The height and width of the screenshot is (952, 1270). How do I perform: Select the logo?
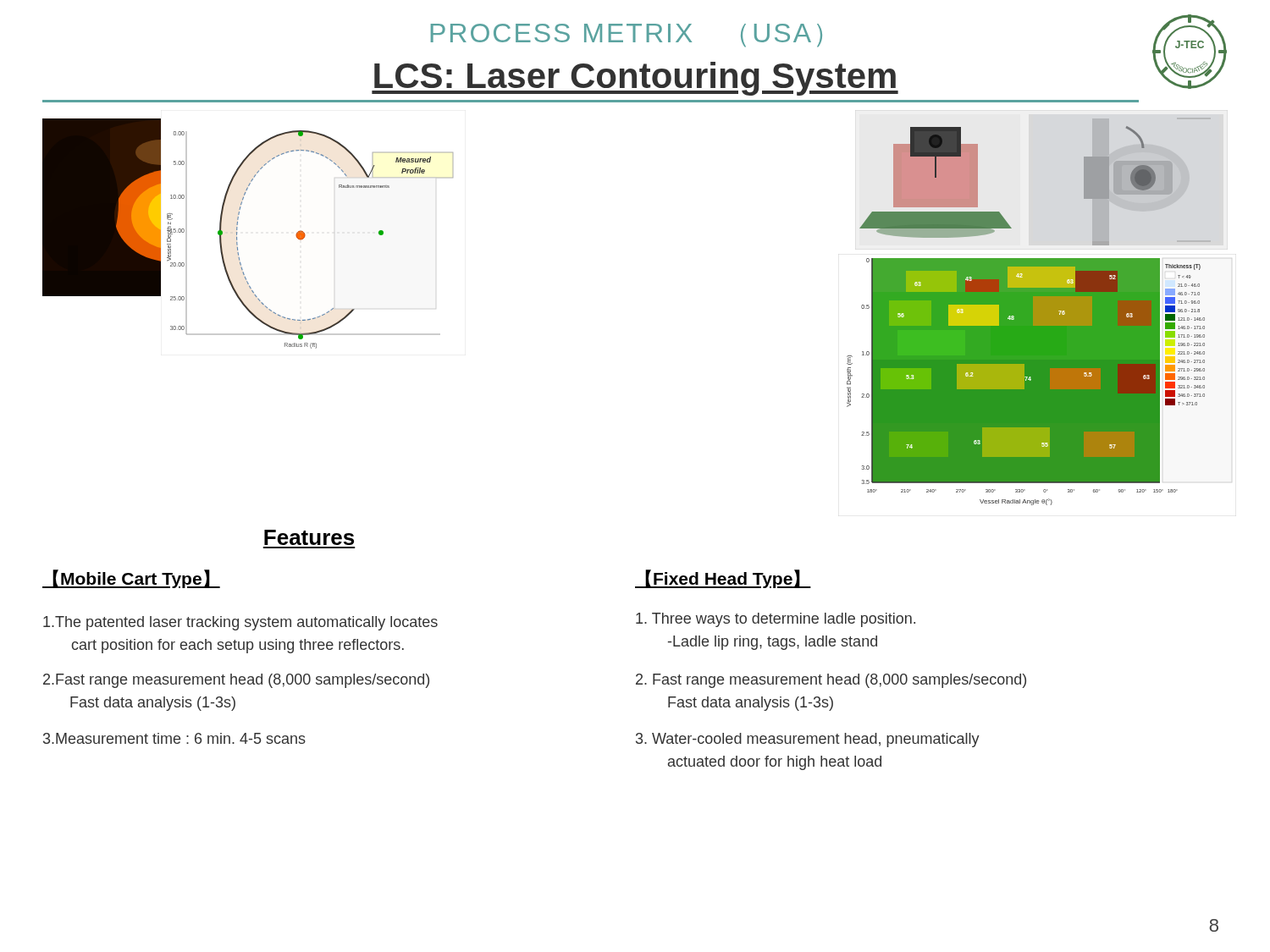[x=1190, y=52]
